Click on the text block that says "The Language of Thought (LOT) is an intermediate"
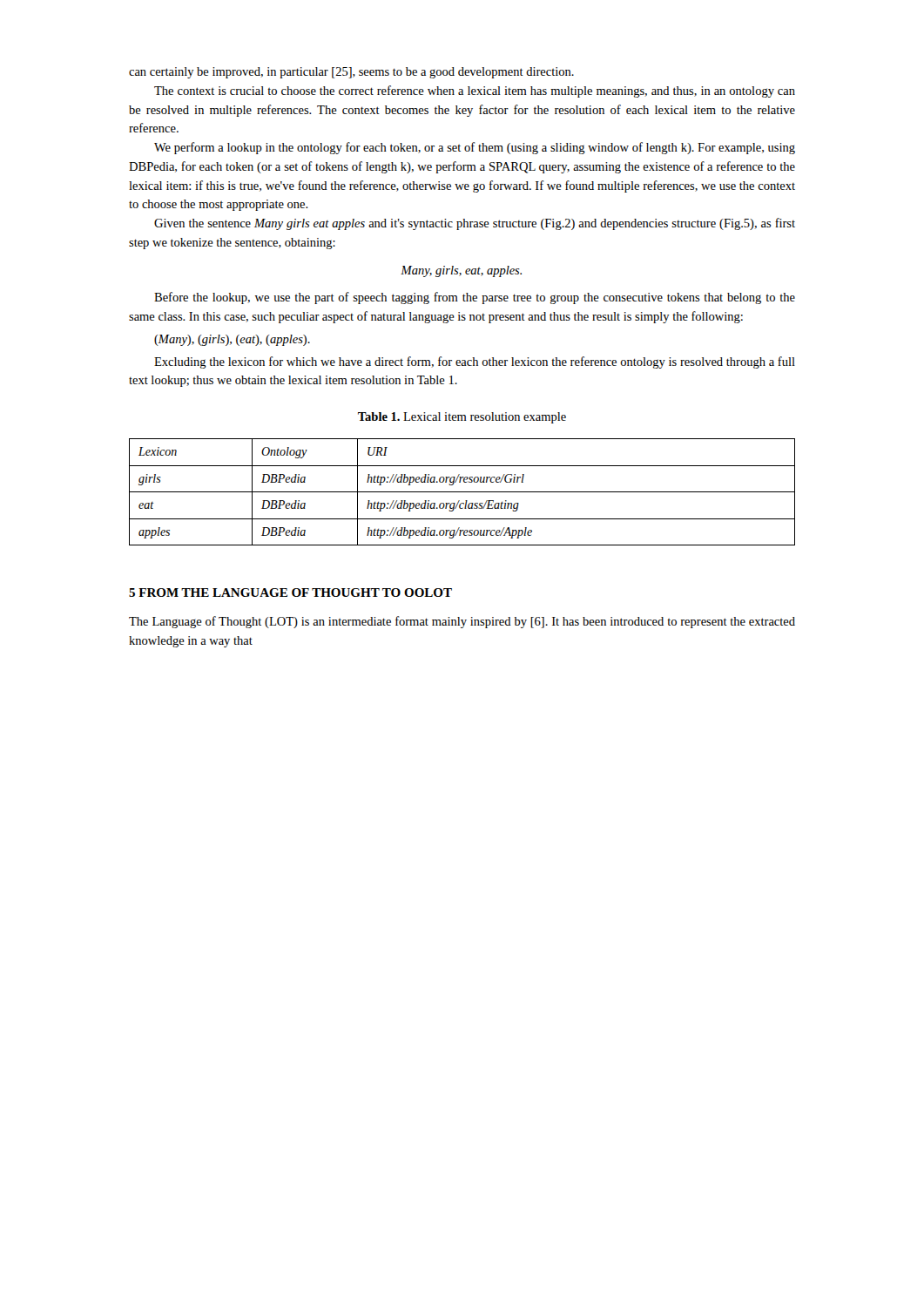Viewport: 924px width, 1307px height. click(462, 632)
